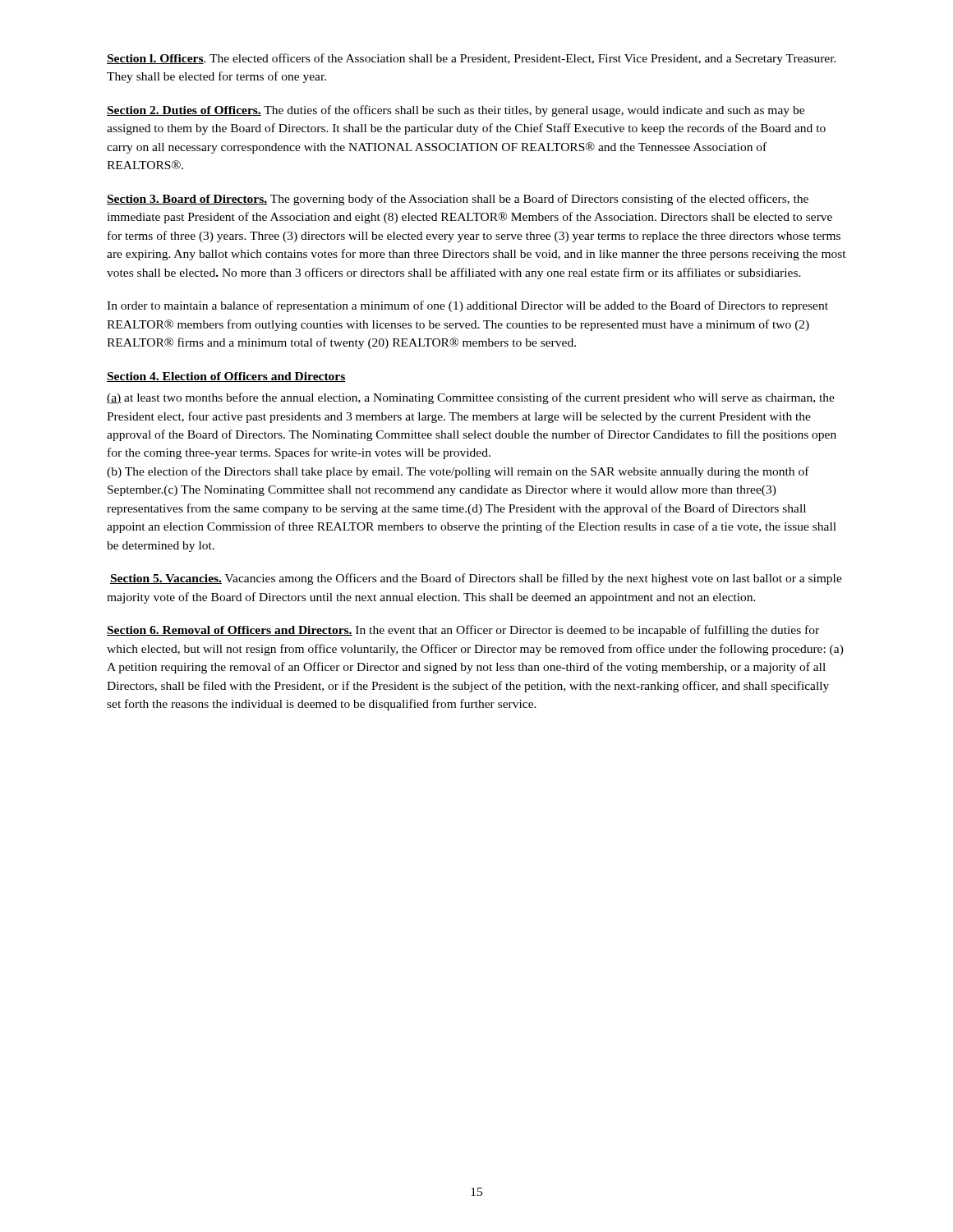
Task: Where is the passage that starts "Section 2. Duties of Officers. The duties of"?
Action: pos(466,137)
